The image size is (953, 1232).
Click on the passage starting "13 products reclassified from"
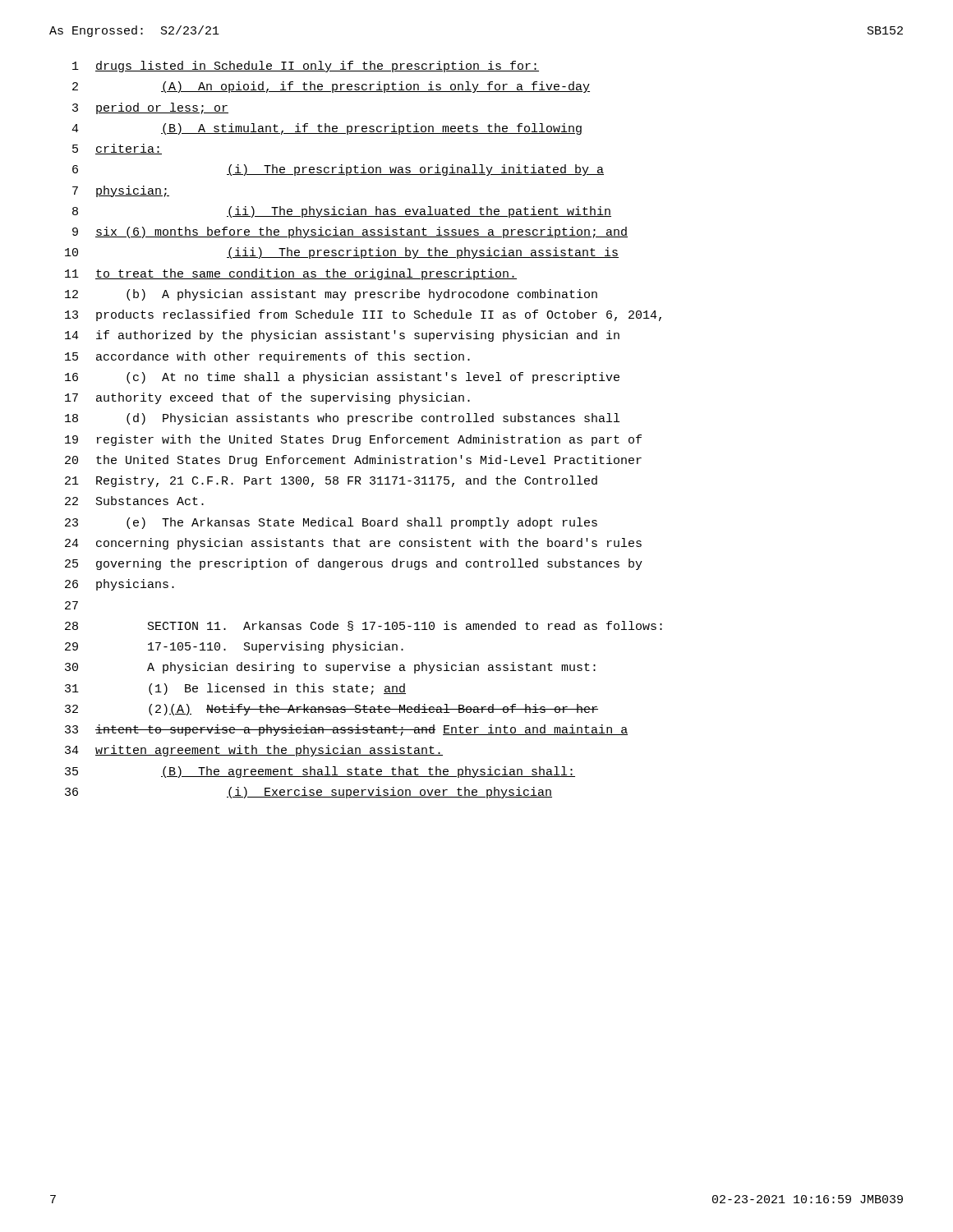pyautogui.click(x=476, y=316)
